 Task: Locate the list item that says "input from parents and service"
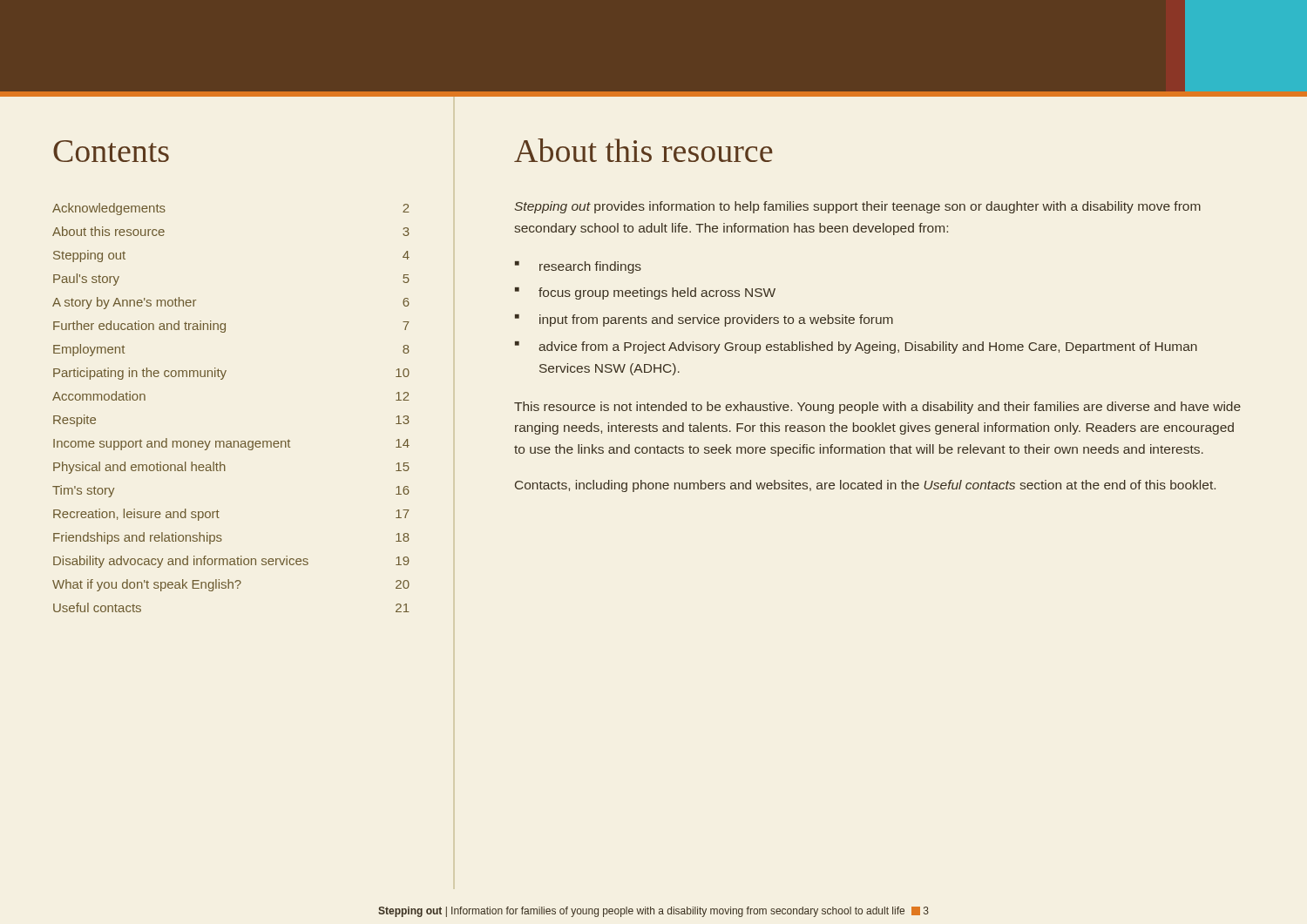(x=716, y=319)
